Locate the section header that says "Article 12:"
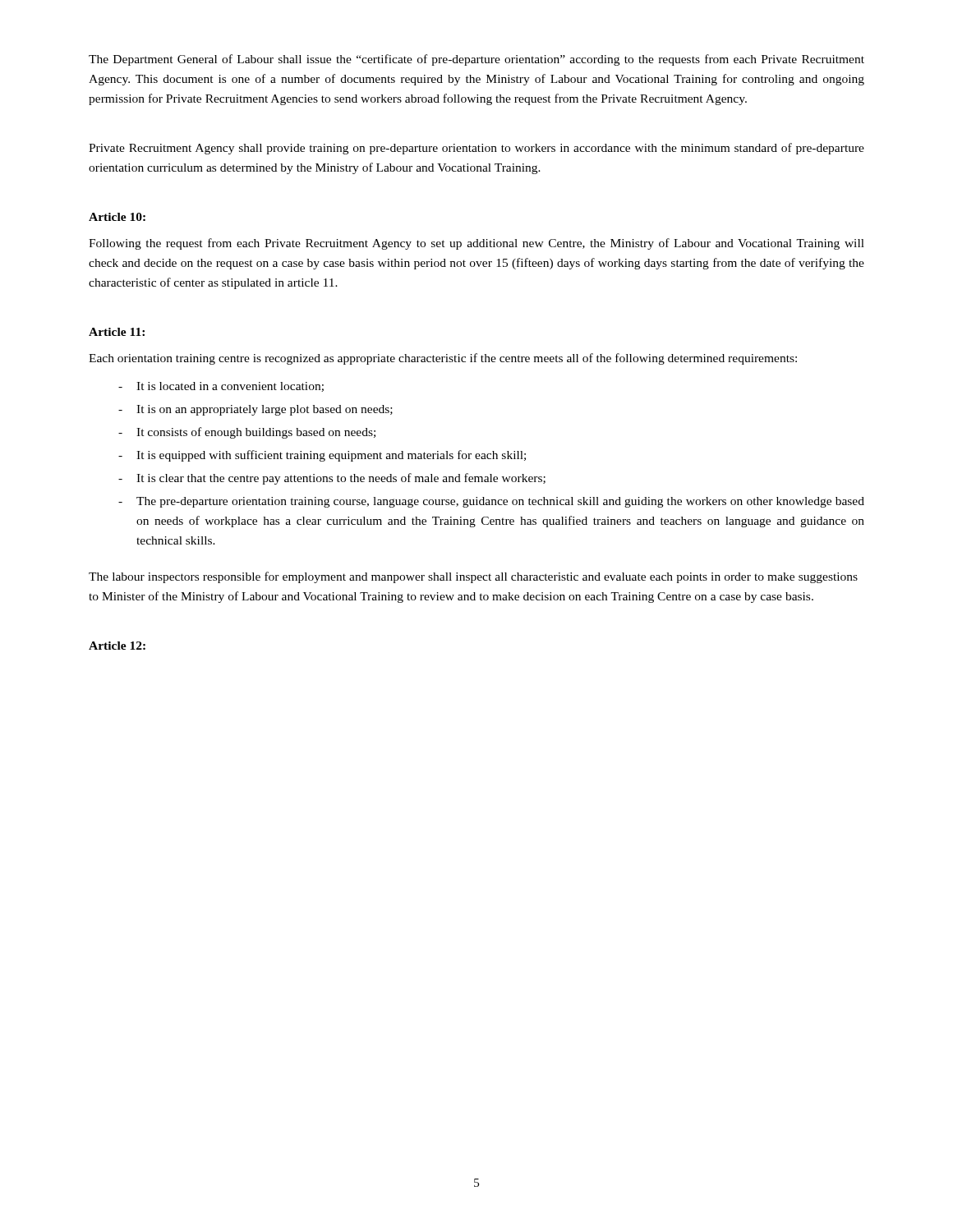 pyautogui.click(x=118, y=645)
